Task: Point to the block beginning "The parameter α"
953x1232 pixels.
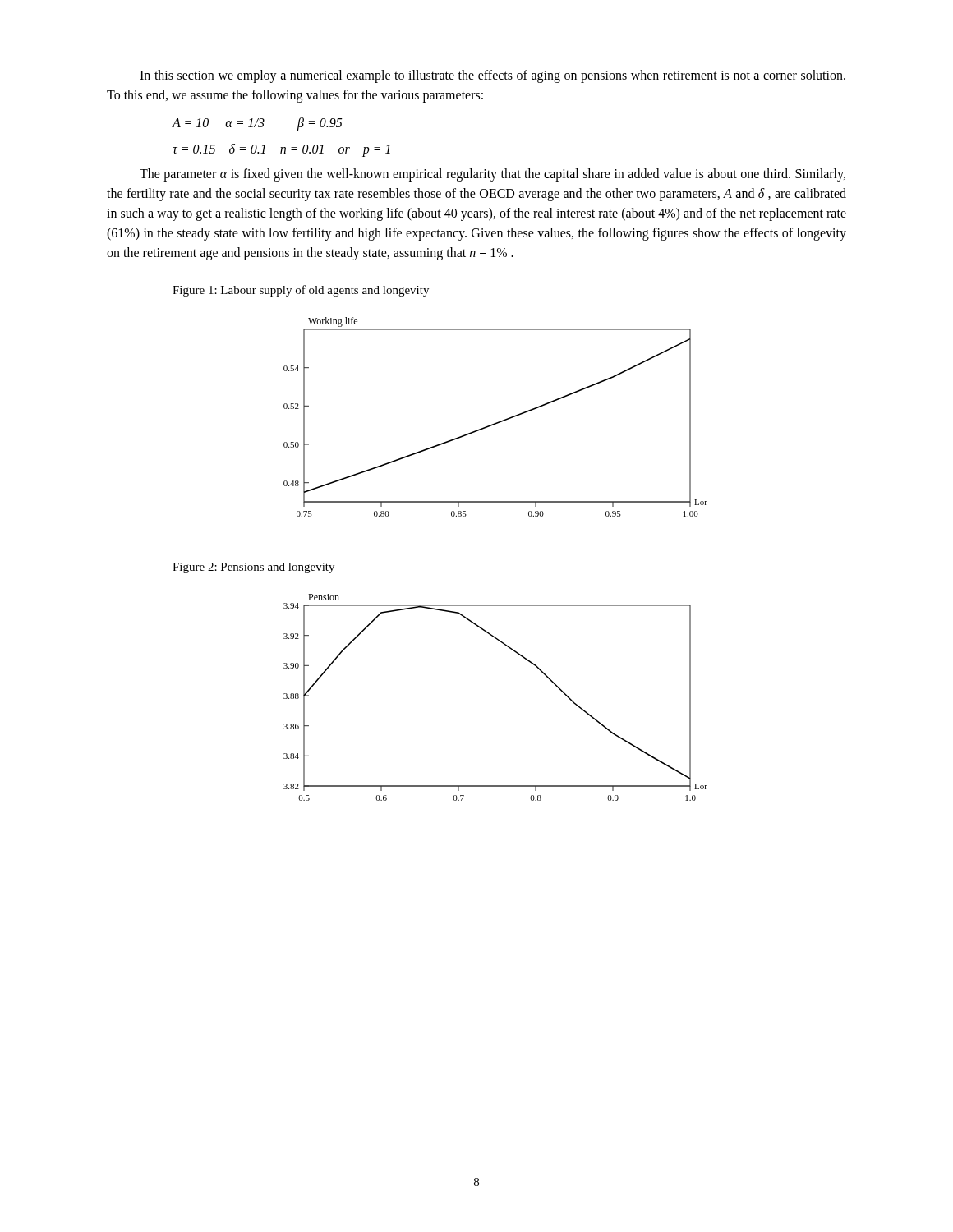Action: [x=476, y=214]
